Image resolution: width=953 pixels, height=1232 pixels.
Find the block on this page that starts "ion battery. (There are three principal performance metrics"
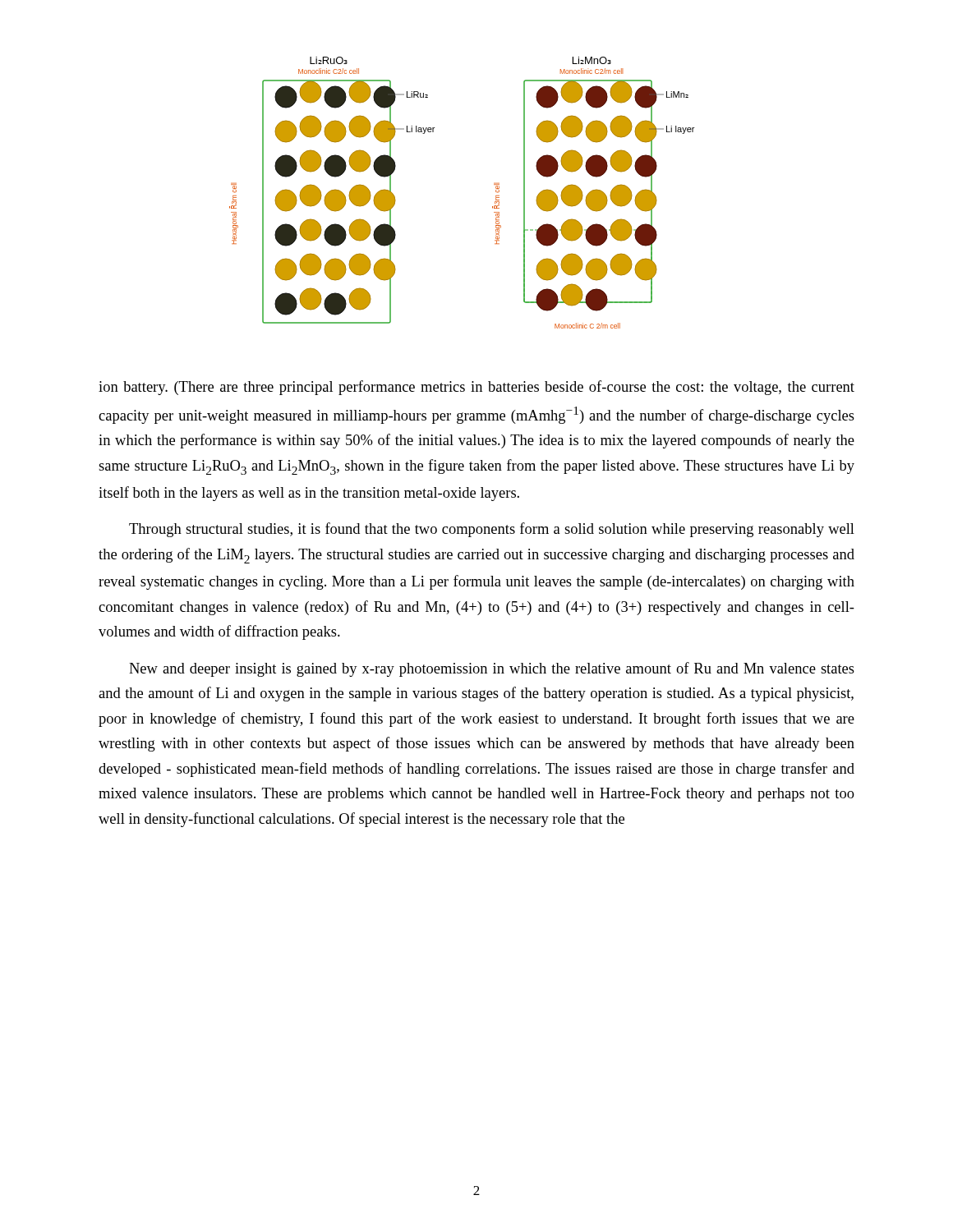point(476,603)
